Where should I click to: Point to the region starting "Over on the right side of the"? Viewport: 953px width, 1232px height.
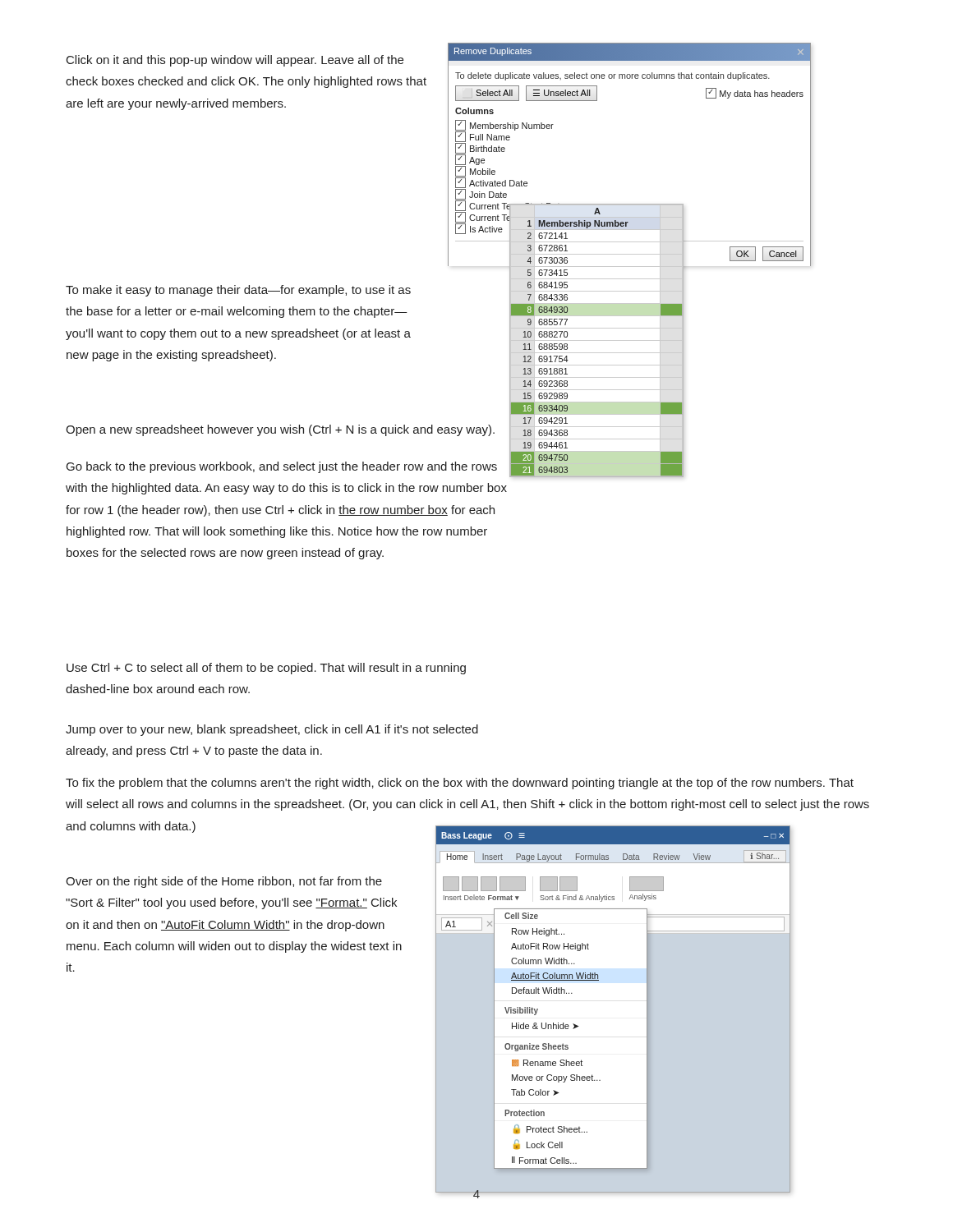[234, 924]
